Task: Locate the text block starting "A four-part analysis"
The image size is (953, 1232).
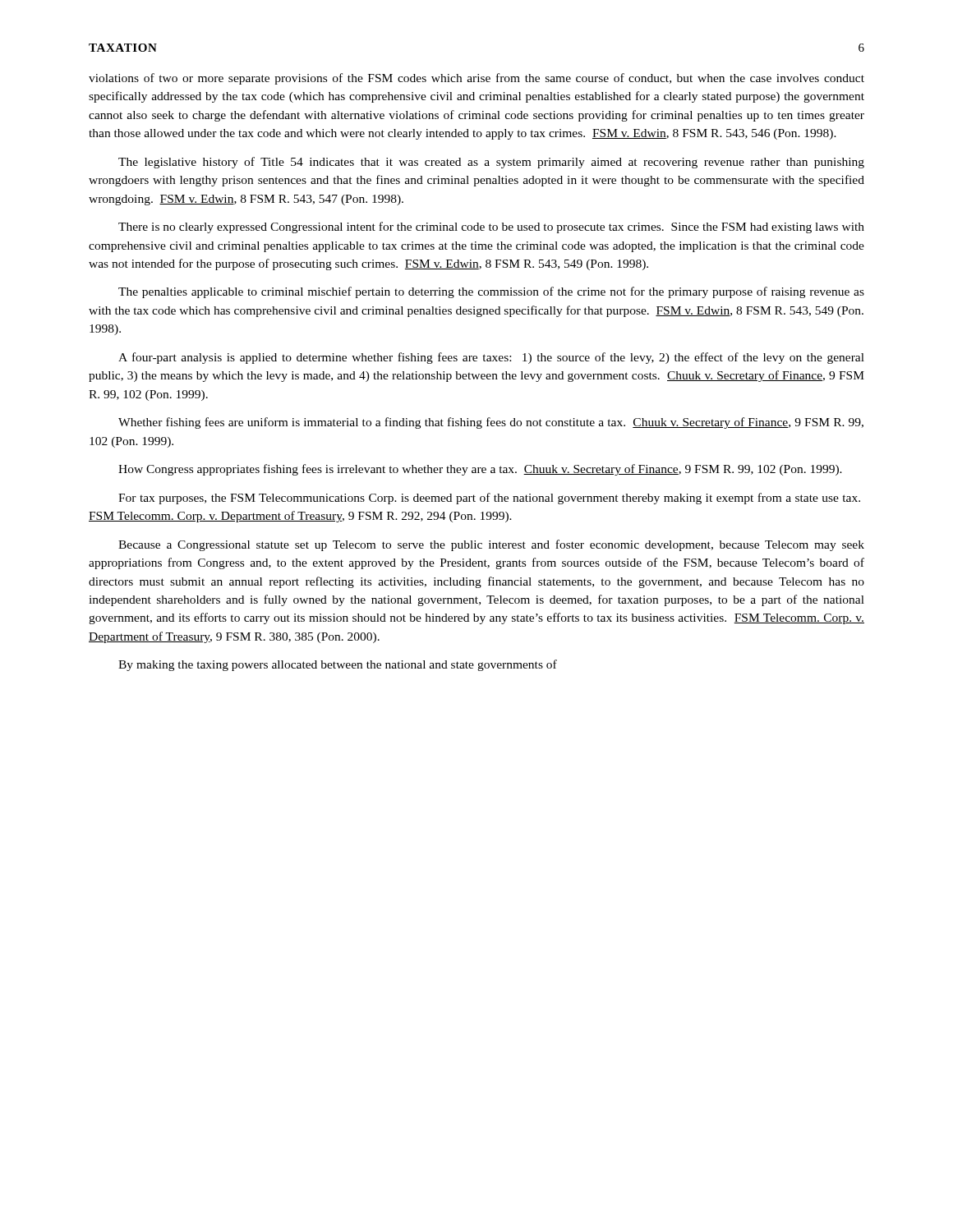Action: [476, 375]
